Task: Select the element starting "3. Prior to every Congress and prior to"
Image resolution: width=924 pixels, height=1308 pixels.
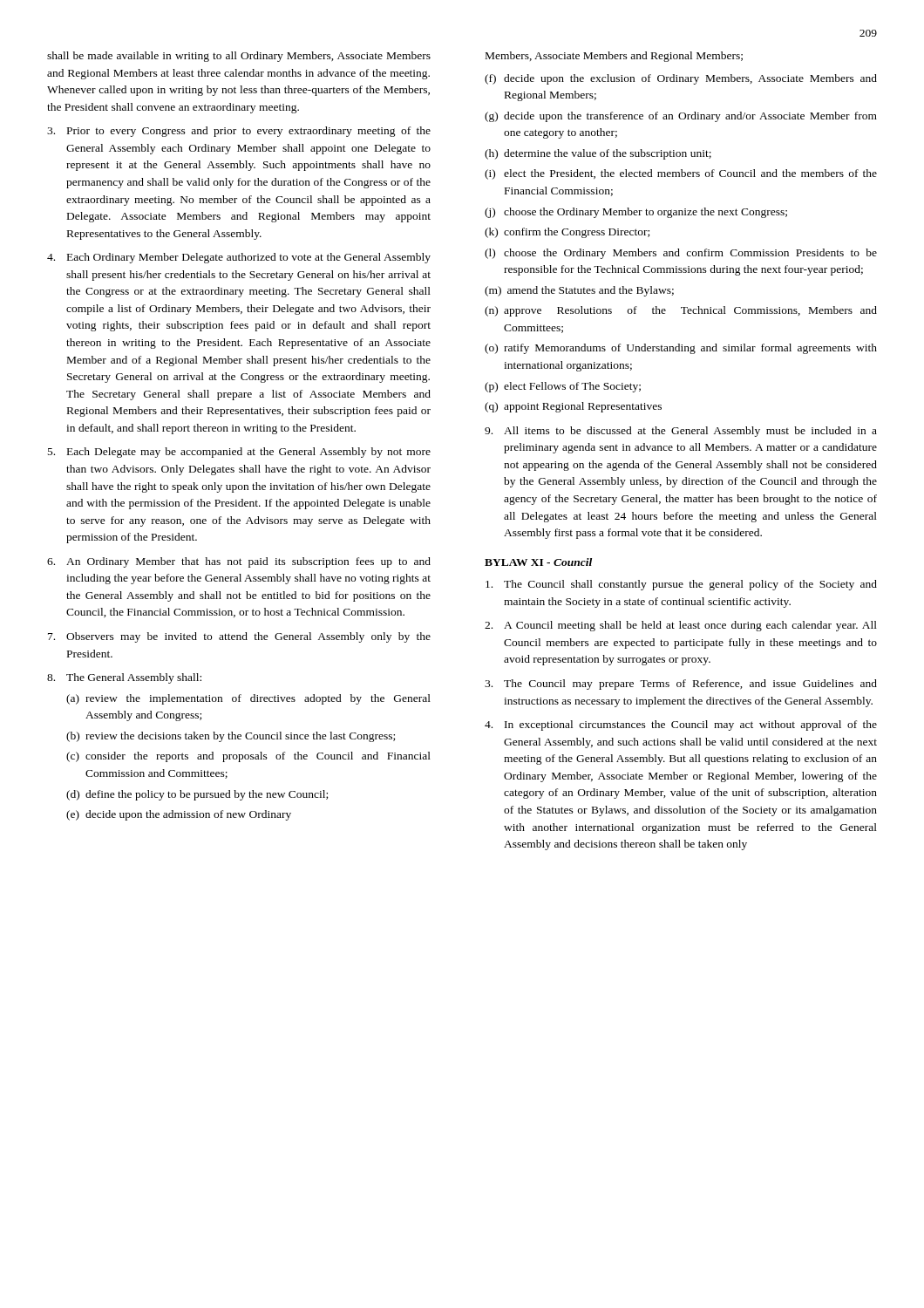Action: coord(239,182)
